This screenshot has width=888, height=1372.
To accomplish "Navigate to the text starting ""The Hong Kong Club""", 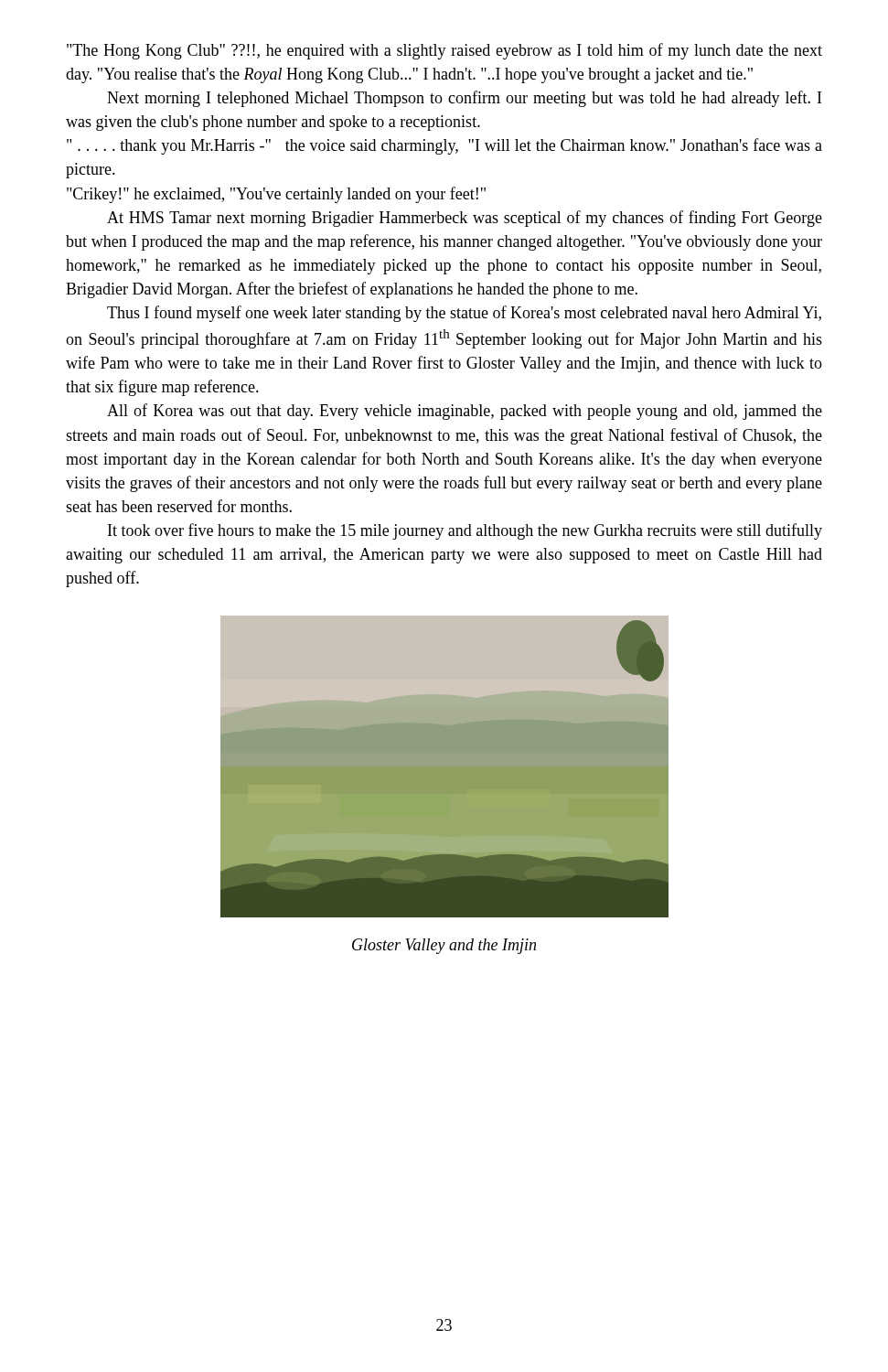I will point(444,314).
